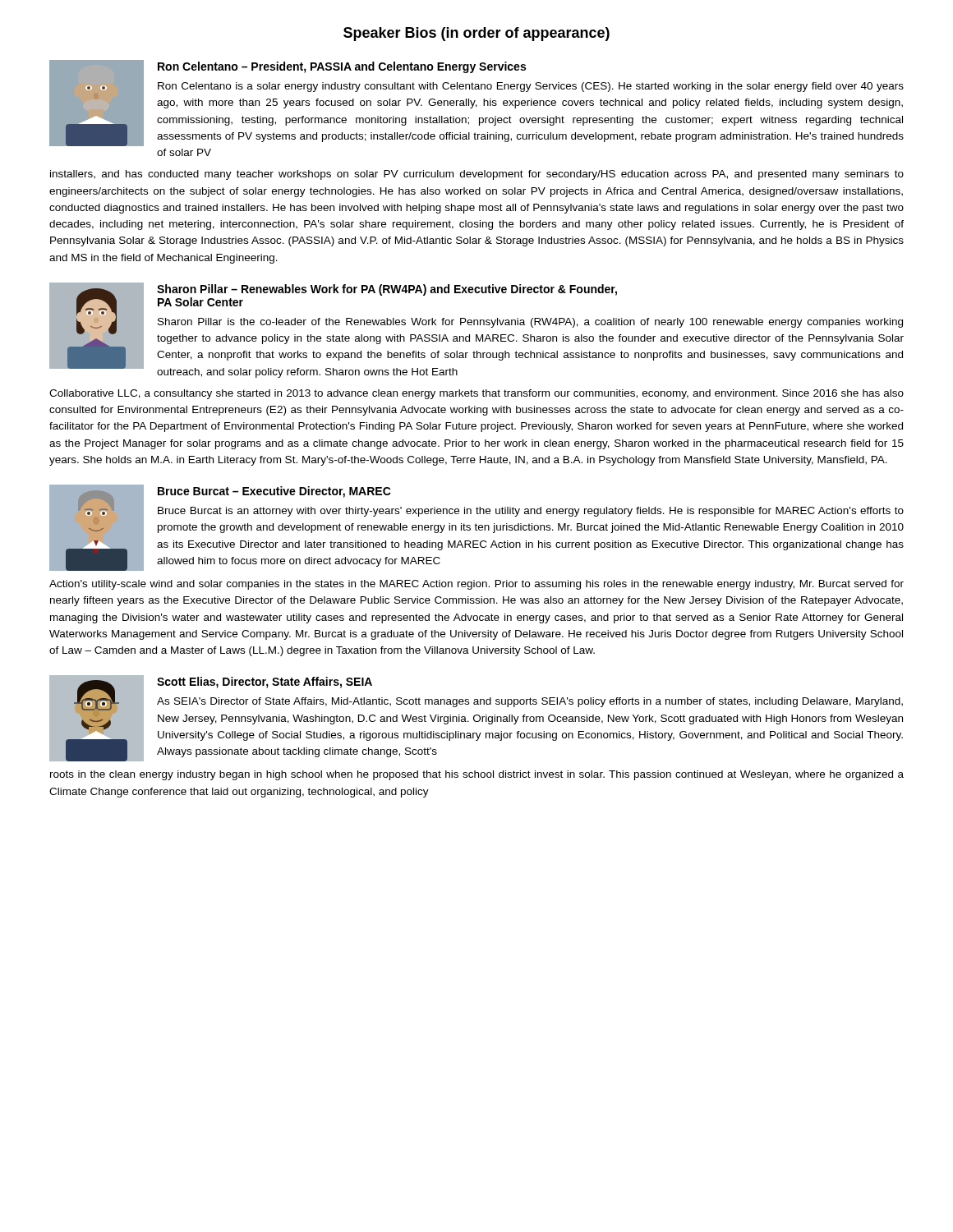Point to the region starting "Sharon Pillar –"

(387, 295)
